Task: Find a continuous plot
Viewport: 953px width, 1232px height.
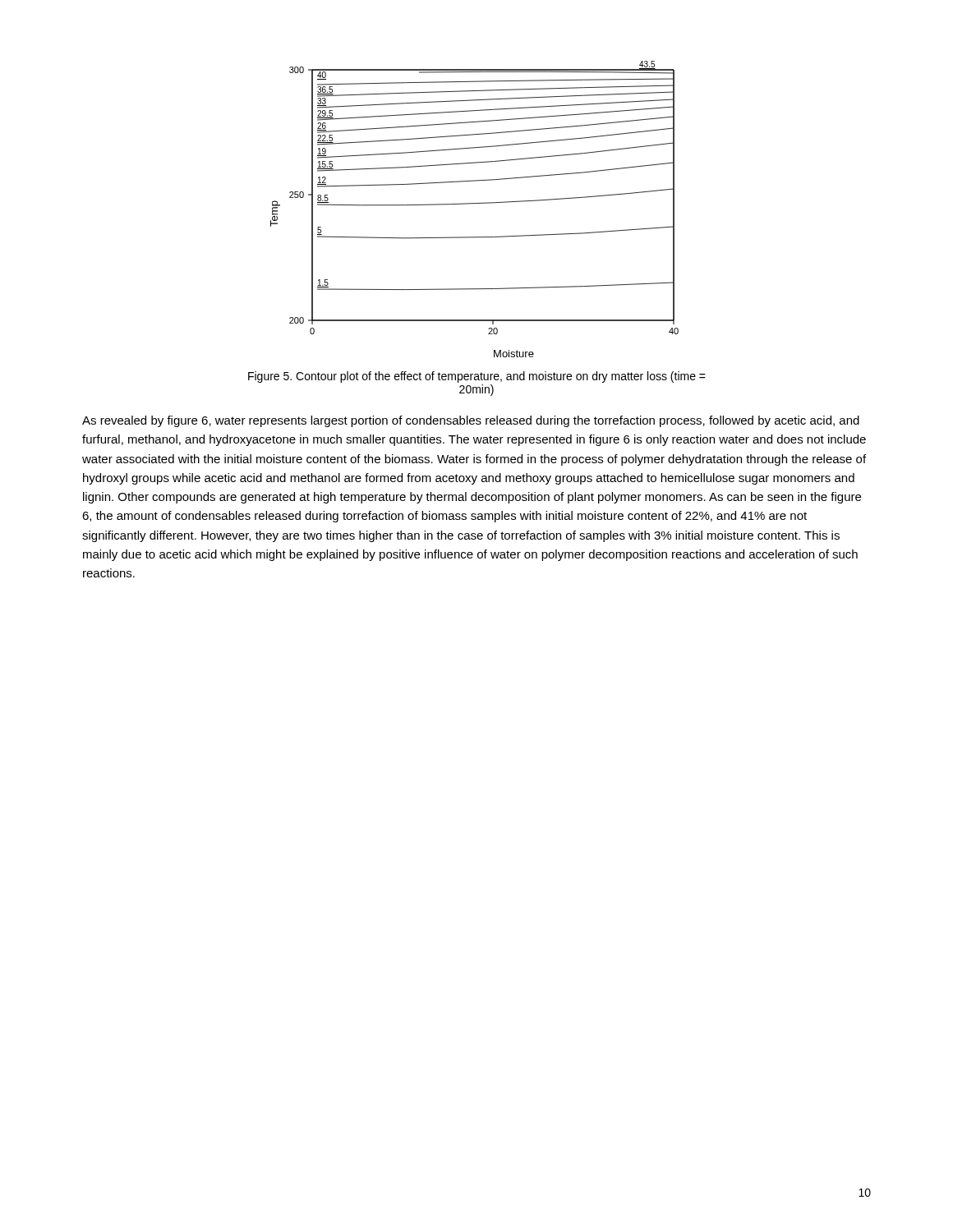Action: [476, 205]
